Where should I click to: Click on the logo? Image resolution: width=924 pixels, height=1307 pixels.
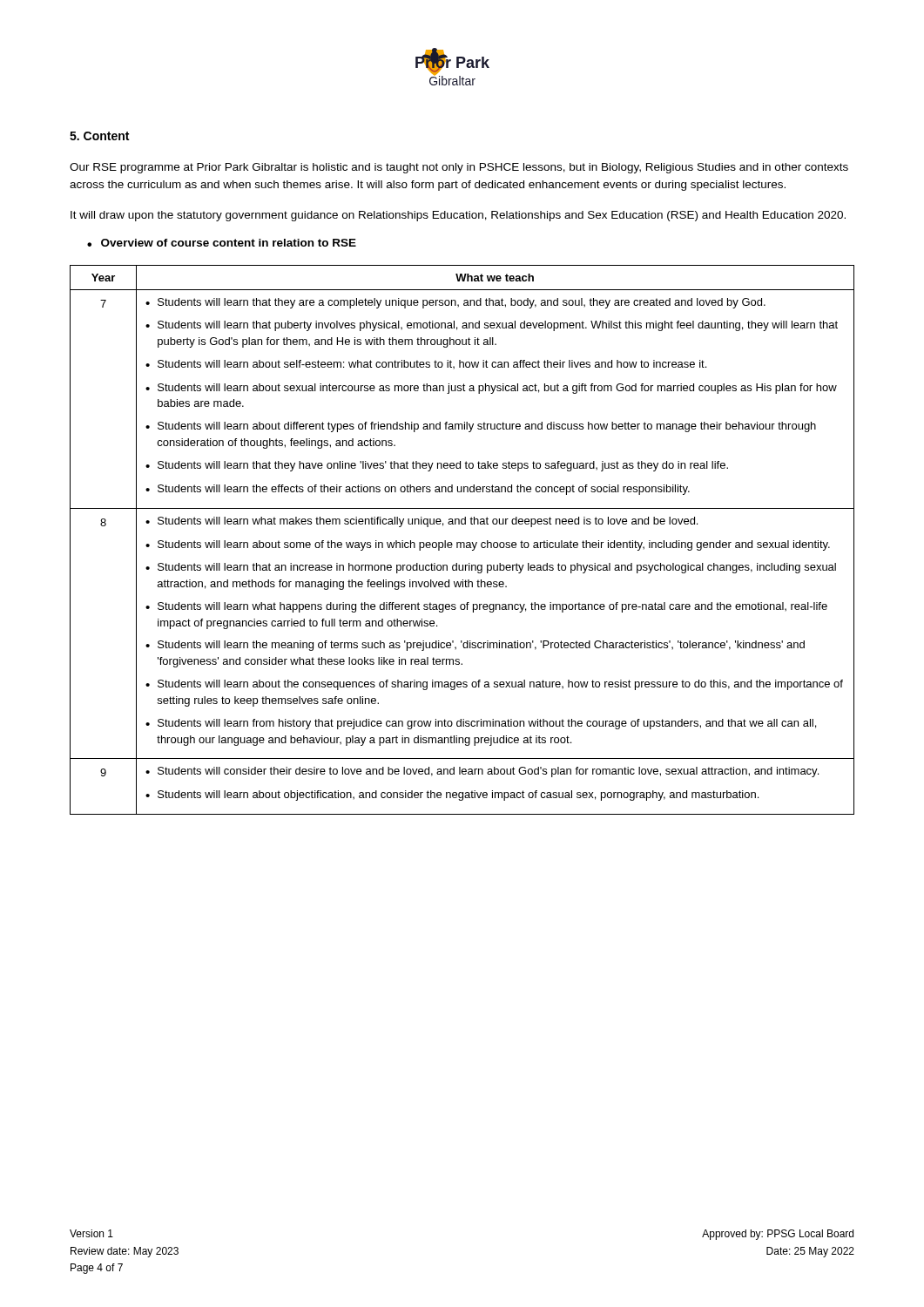(x=462, y=73)
